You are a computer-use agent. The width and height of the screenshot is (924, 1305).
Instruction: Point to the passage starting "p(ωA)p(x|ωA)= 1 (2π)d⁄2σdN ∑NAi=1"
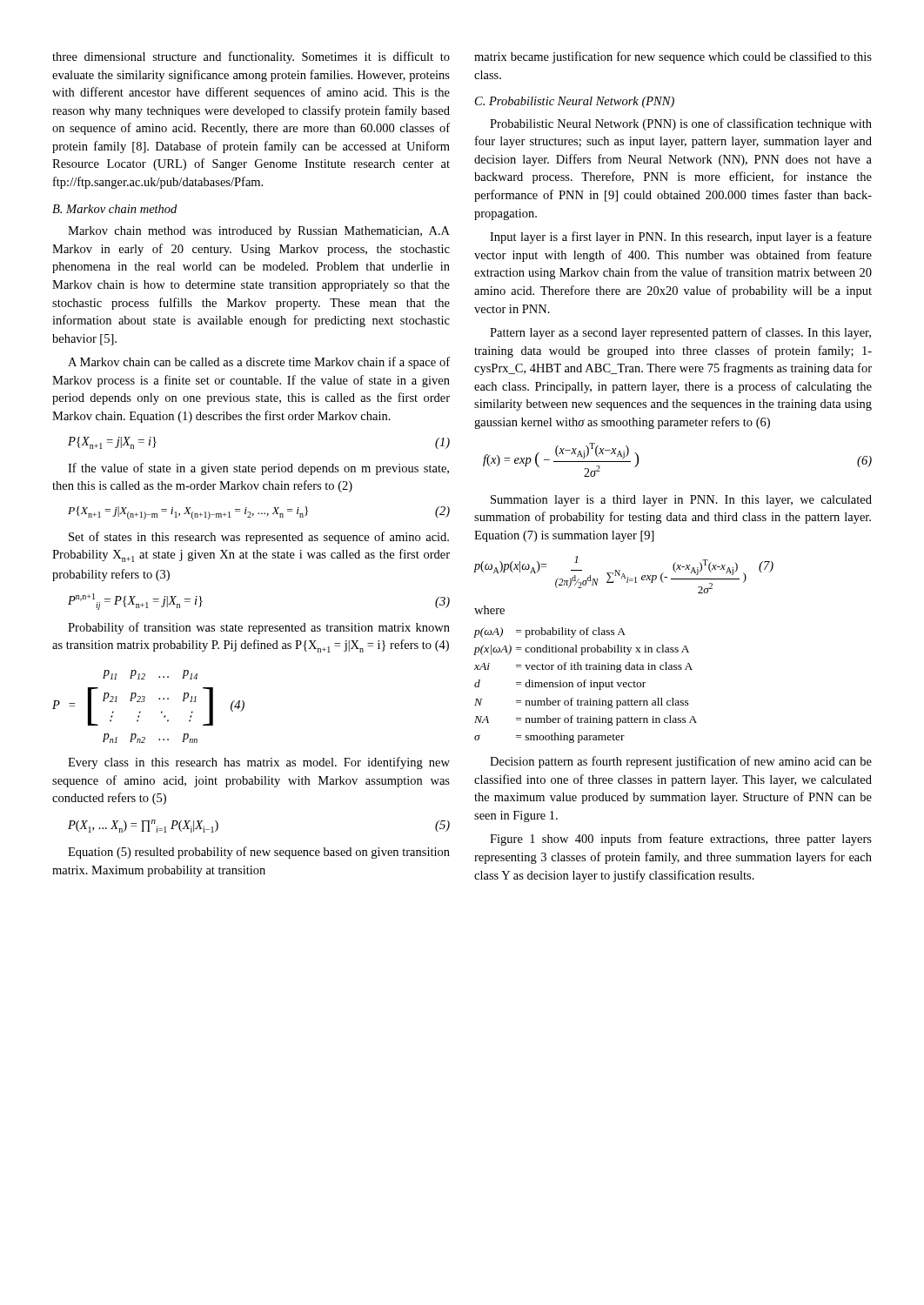point(673,575)
